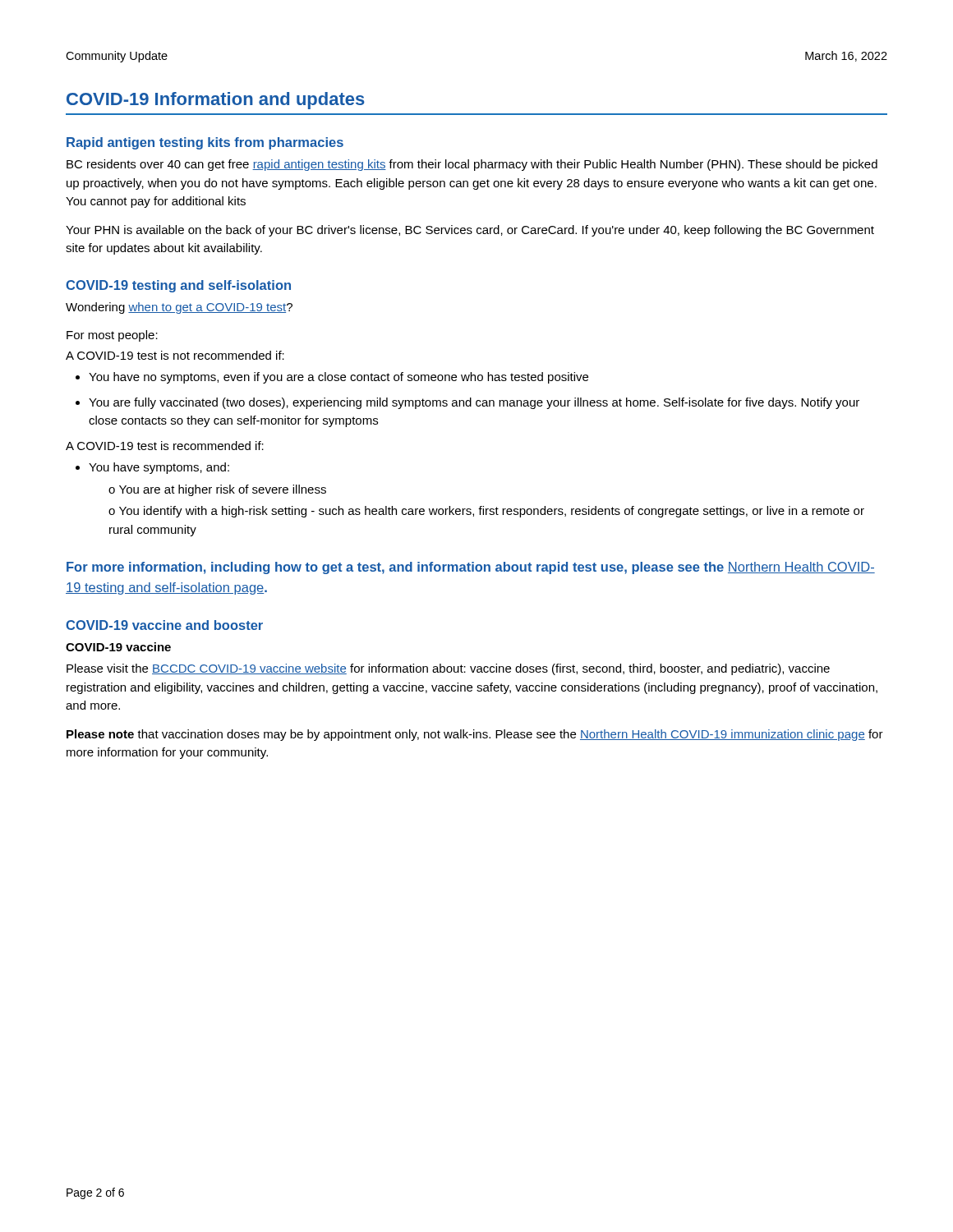Navigate to the block starting "Your PHN is"
The height and width of the screenshot is (1232, 953).
tap(476, 239)
